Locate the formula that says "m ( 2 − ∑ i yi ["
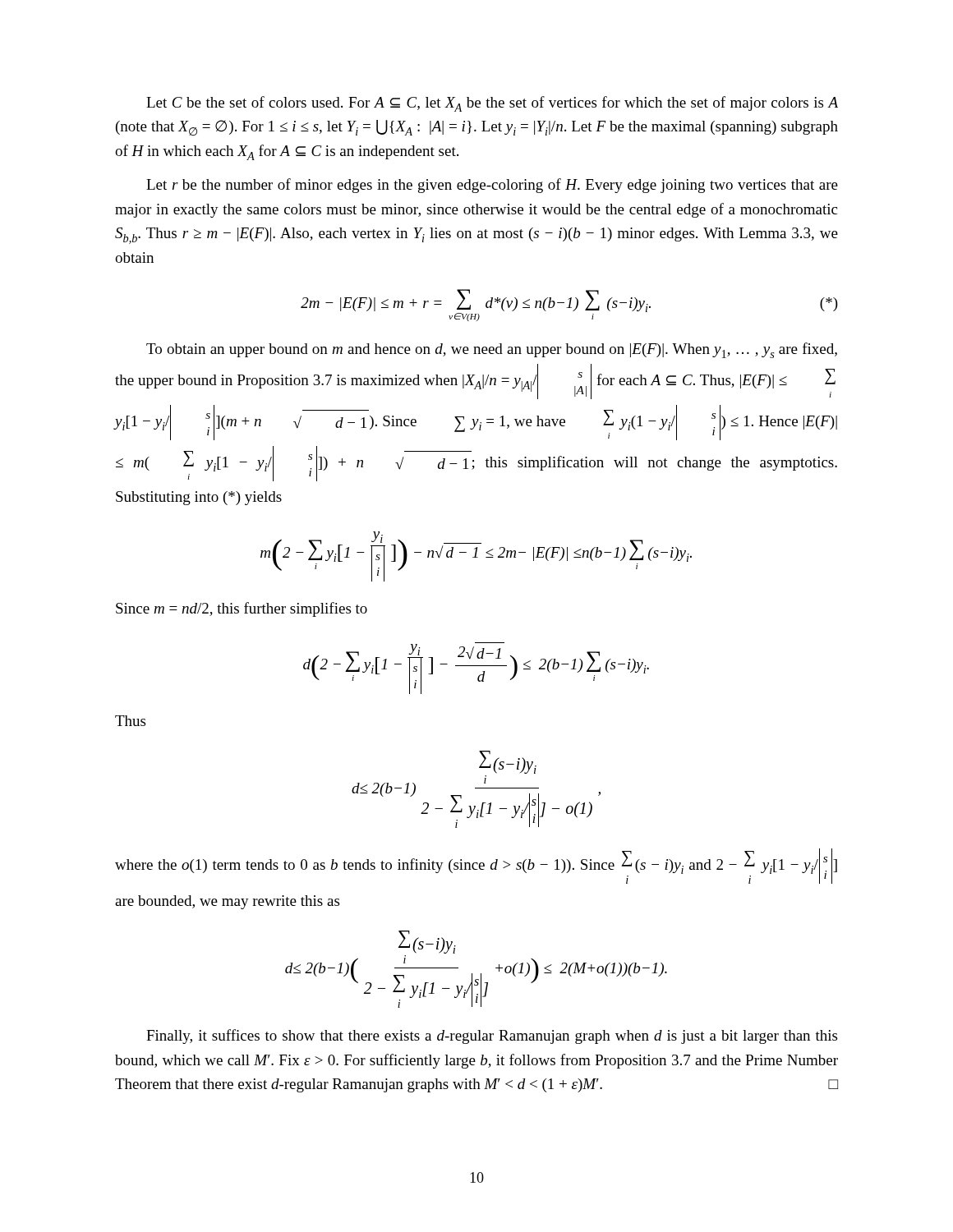953x1232 pixels. pyautogui.click(x=476, y=552)
